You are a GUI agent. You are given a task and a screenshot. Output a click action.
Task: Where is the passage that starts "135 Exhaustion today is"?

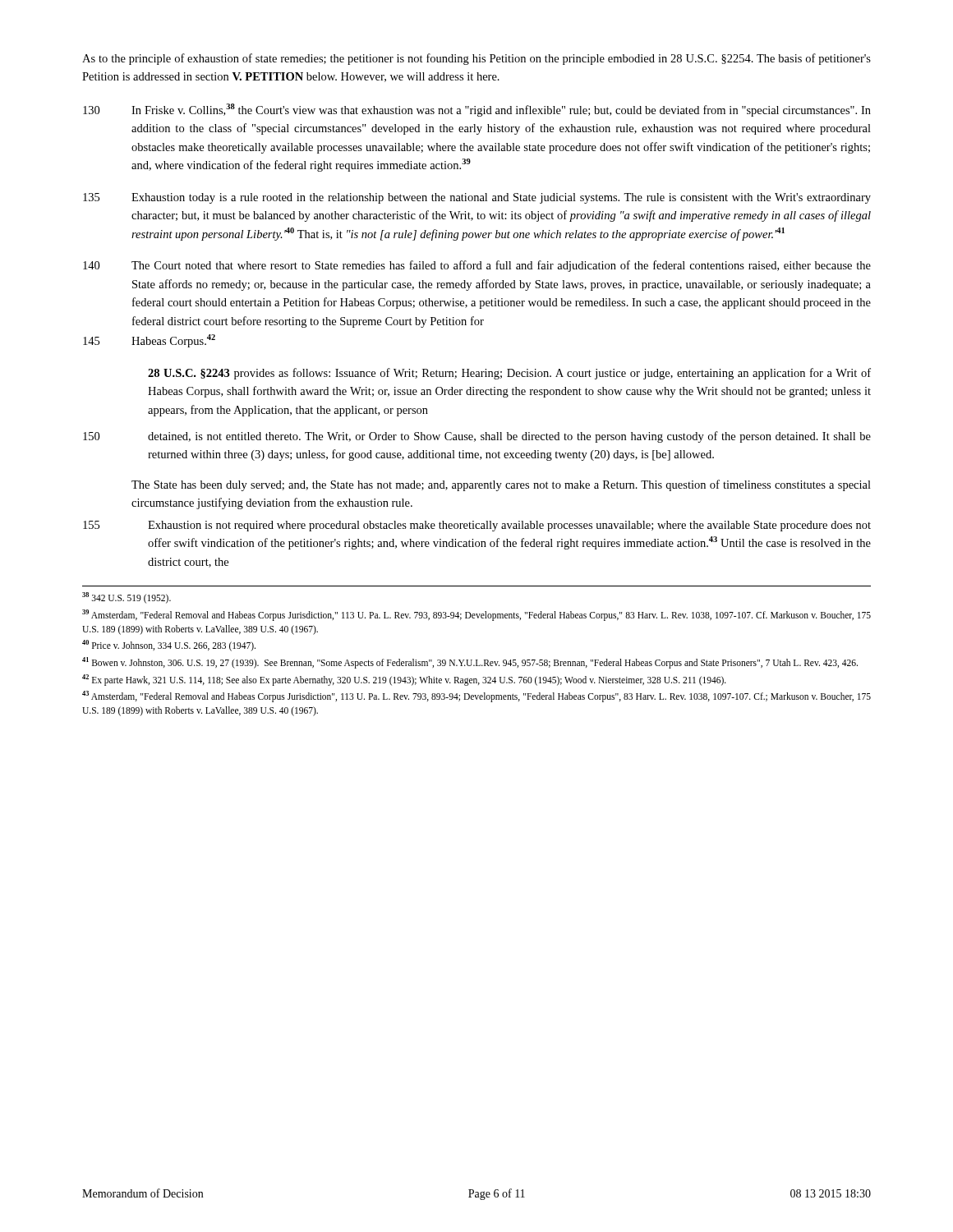coord(476,216)
